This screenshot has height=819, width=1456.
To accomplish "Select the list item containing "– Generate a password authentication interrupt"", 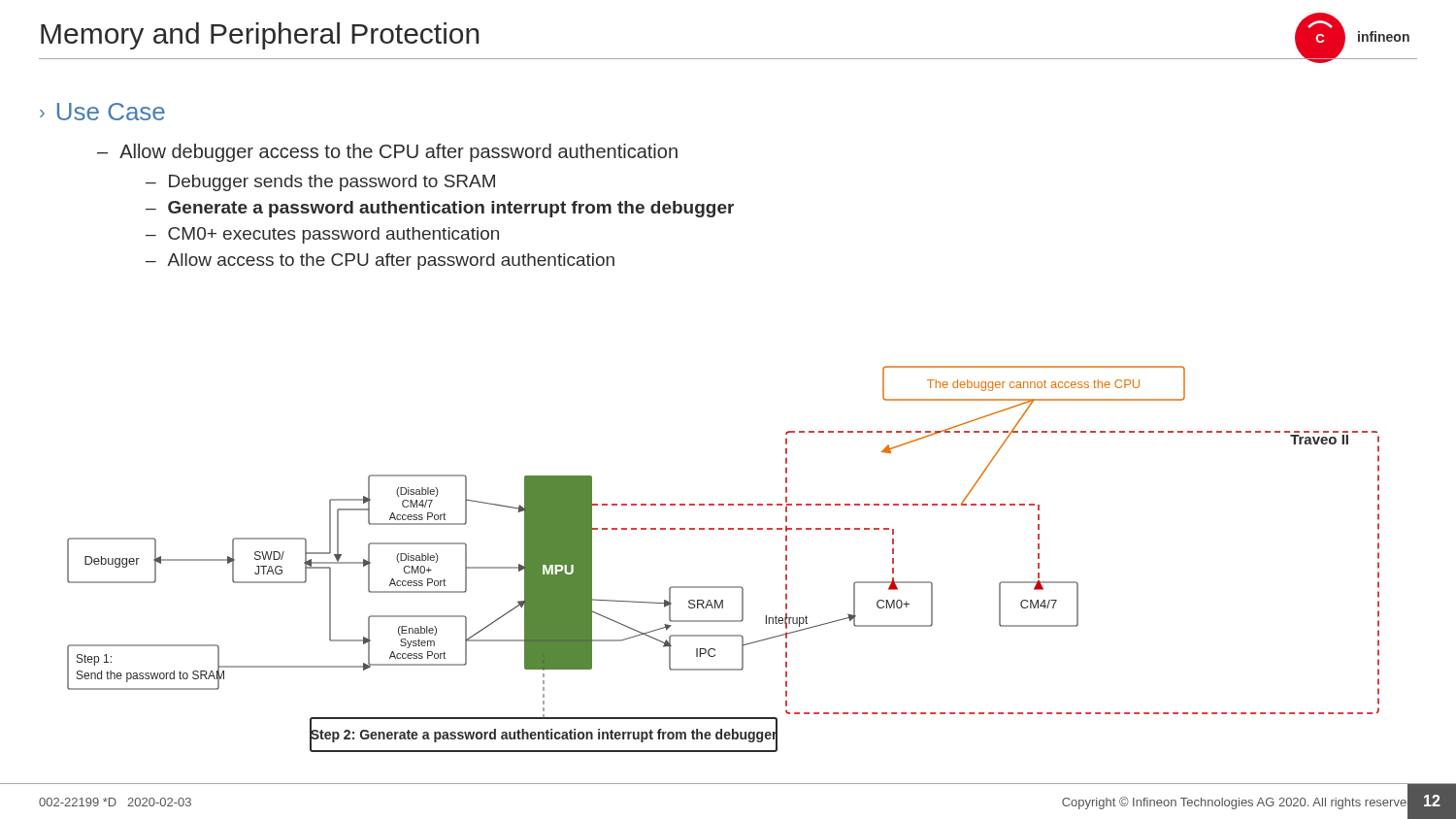I will coord(440,208).
